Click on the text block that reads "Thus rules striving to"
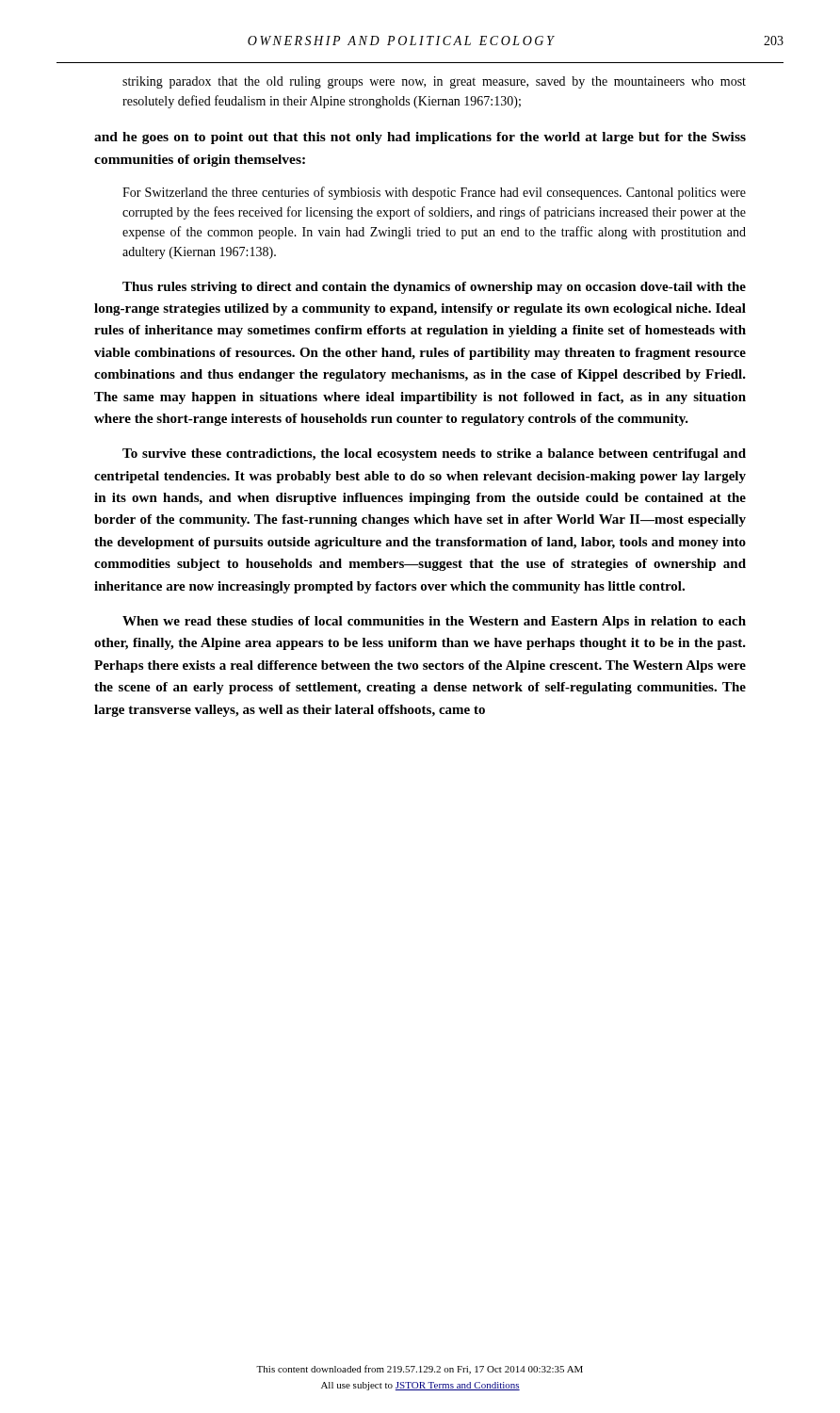This screenshot has width=840, height=1413. point(420,352)
